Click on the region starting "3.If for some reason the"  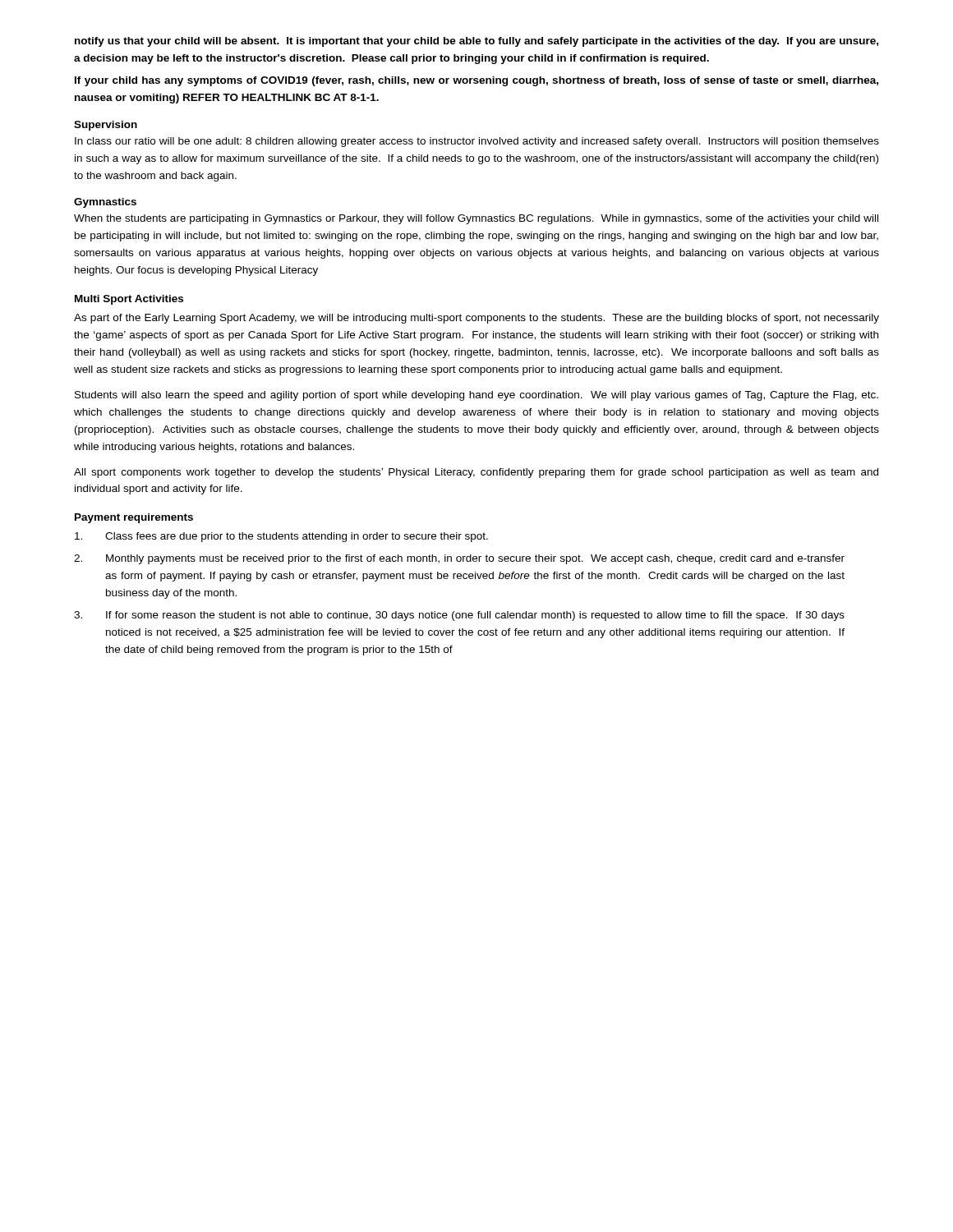point(459,633)
